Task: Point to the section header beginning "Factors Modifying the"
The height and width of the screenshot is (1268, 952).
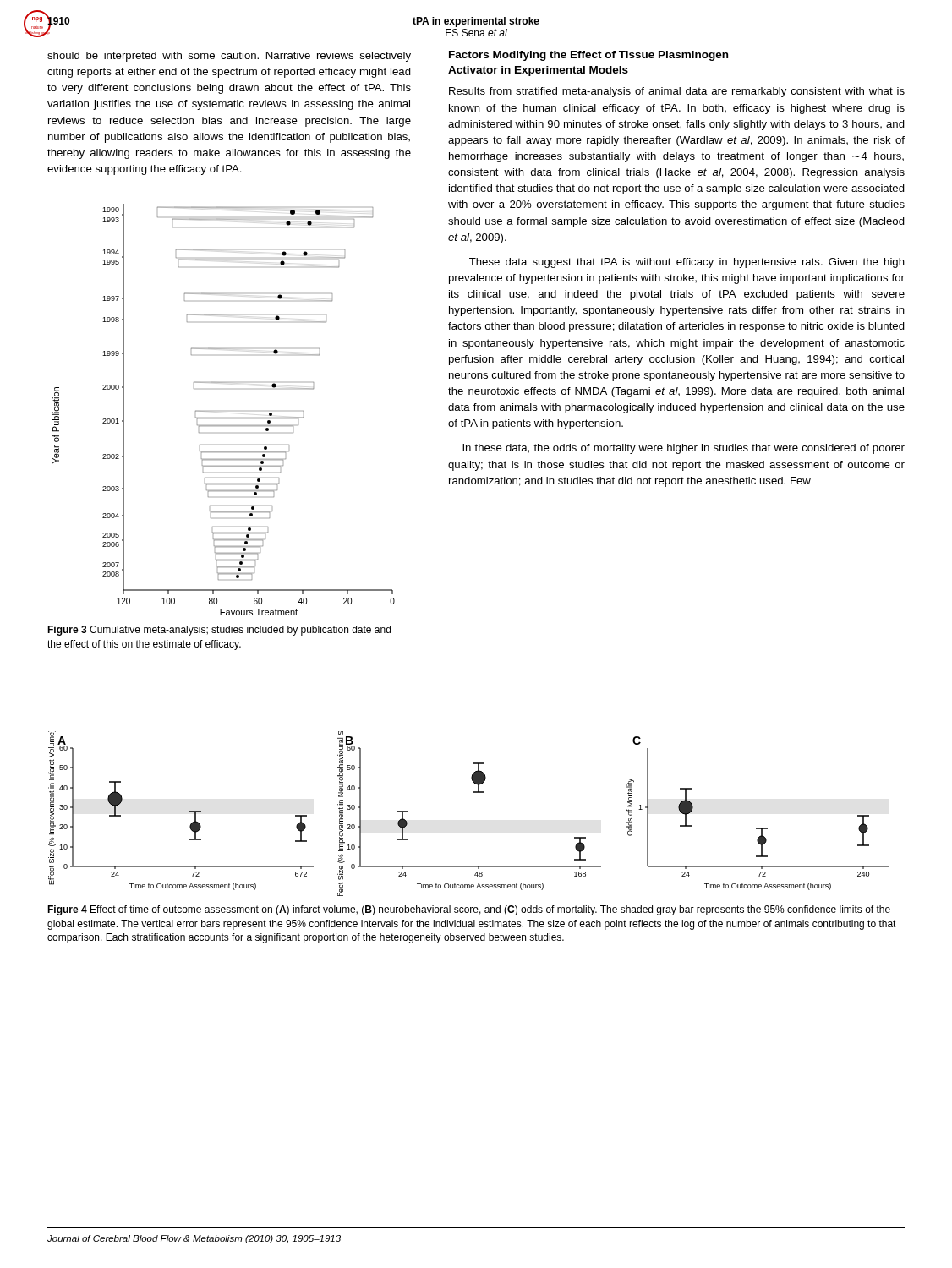Action: (588, 62)
